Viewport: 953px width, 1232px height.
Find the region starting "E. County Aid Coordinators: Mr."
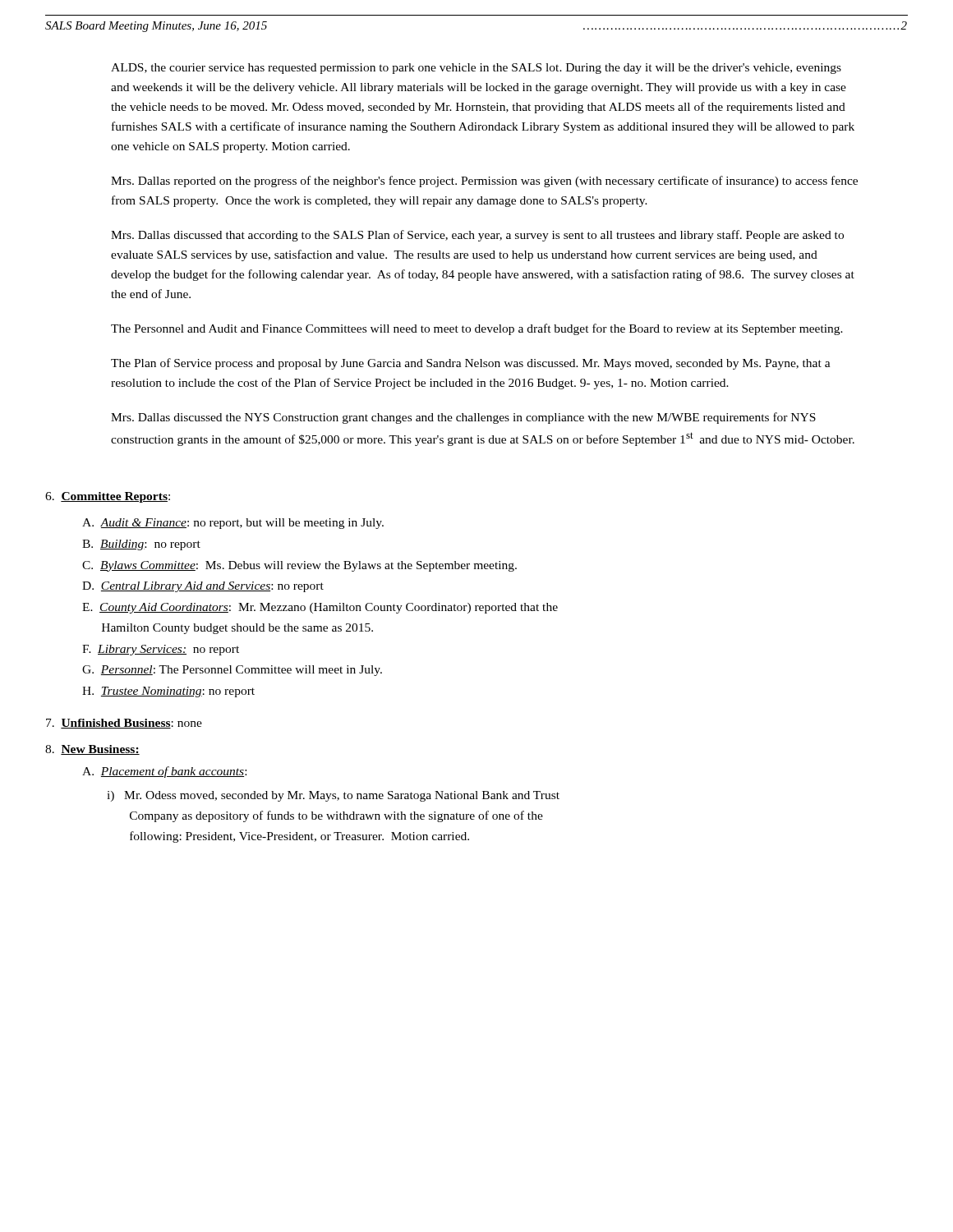320,617
